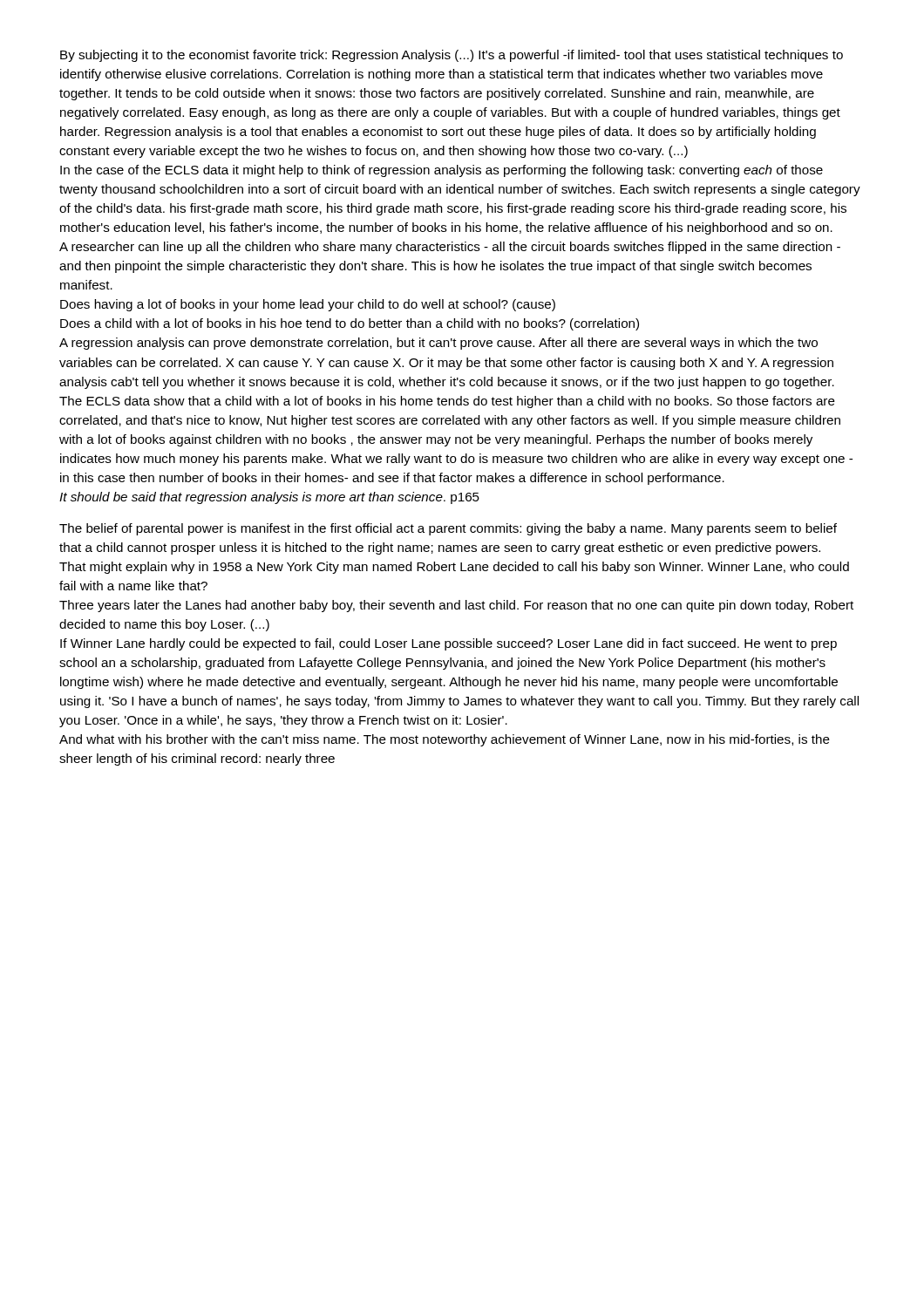Point to the block beginning "It should be said that regression analysis"

(460, 497)
